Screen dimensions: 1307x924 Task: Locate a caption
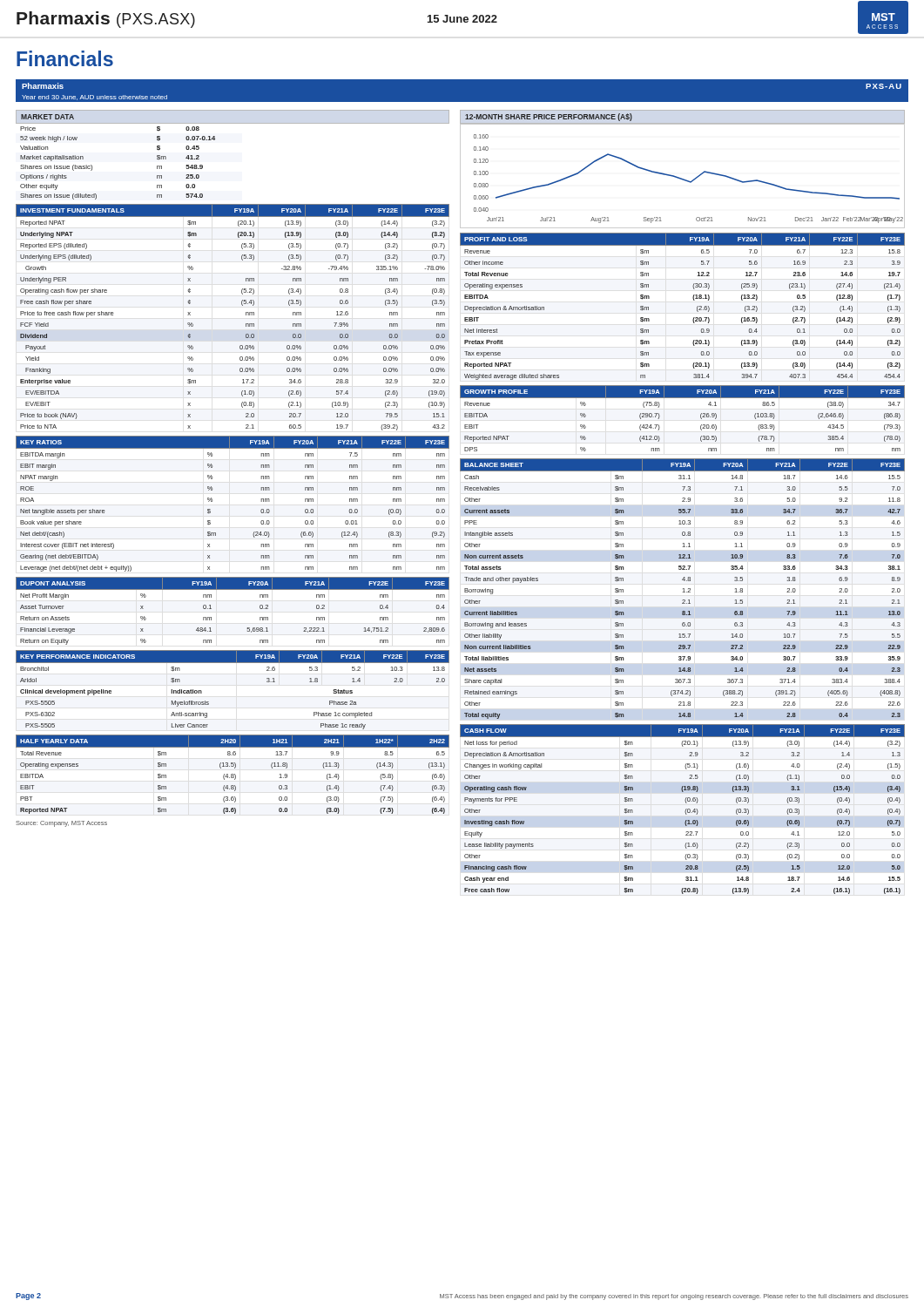[61, 823]
